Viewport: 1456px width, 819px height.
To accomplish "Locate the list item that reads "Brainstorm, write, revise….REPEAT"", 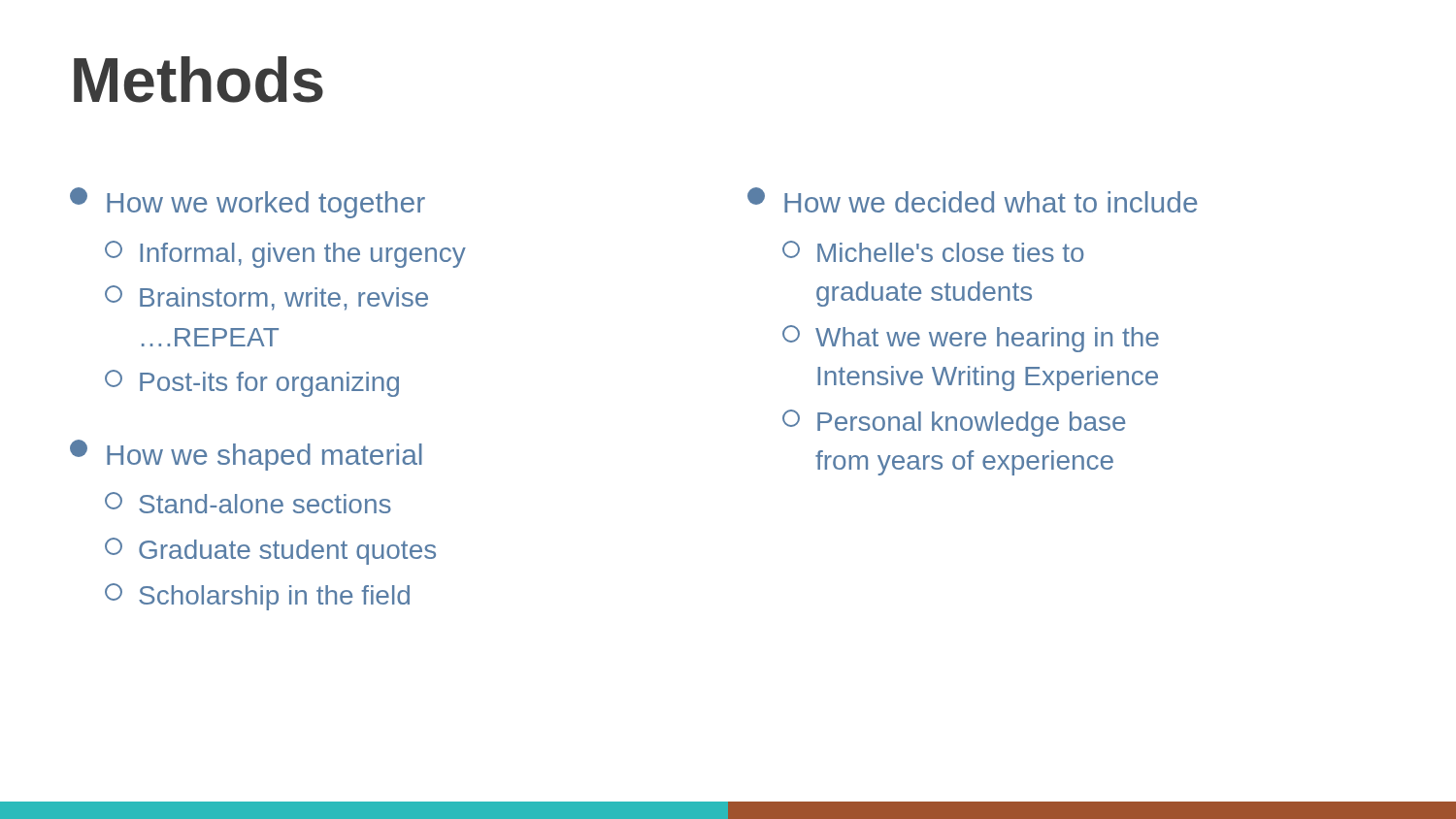I will pos(267,317).
